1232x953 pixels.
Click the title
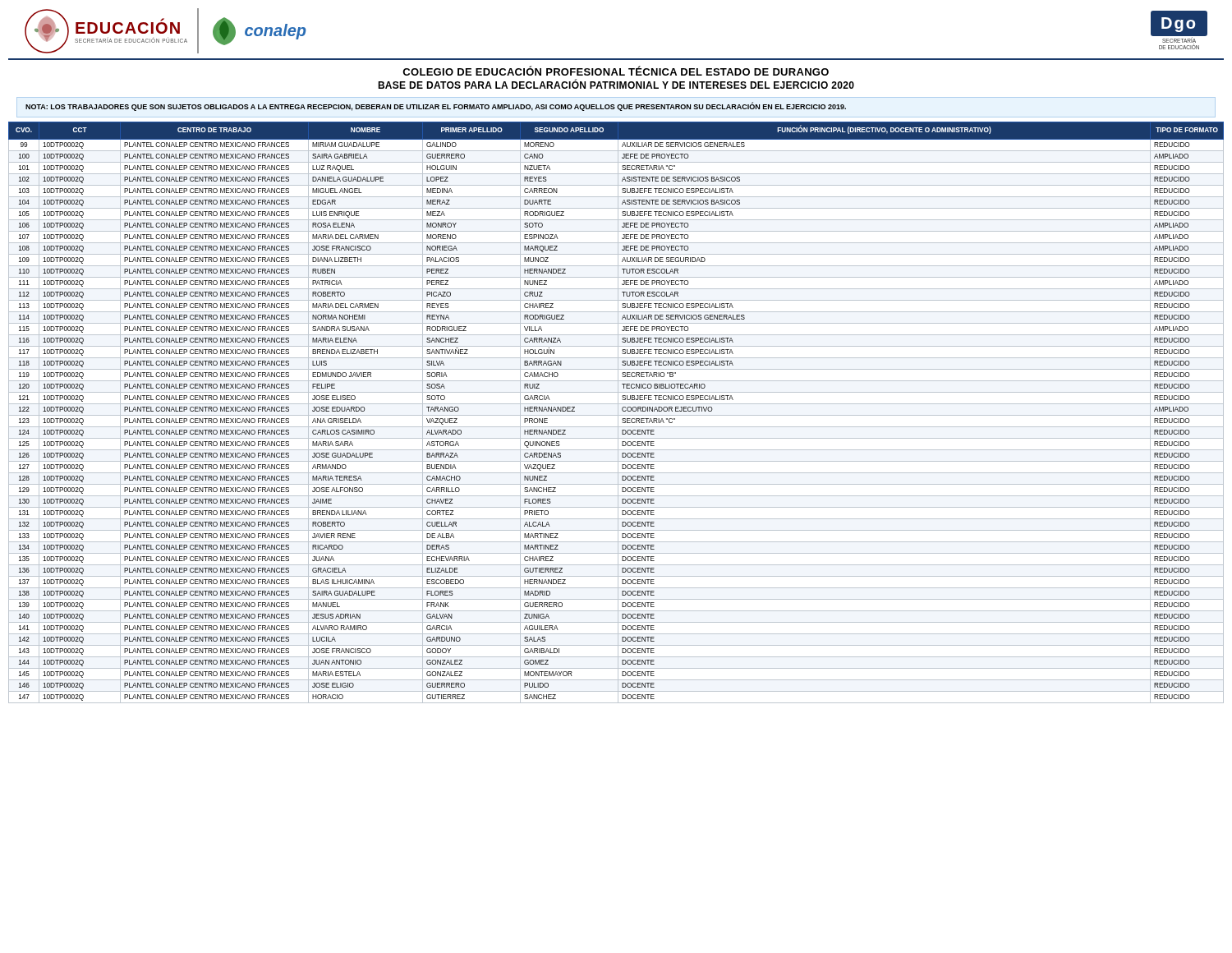click(x=616, y=72)
